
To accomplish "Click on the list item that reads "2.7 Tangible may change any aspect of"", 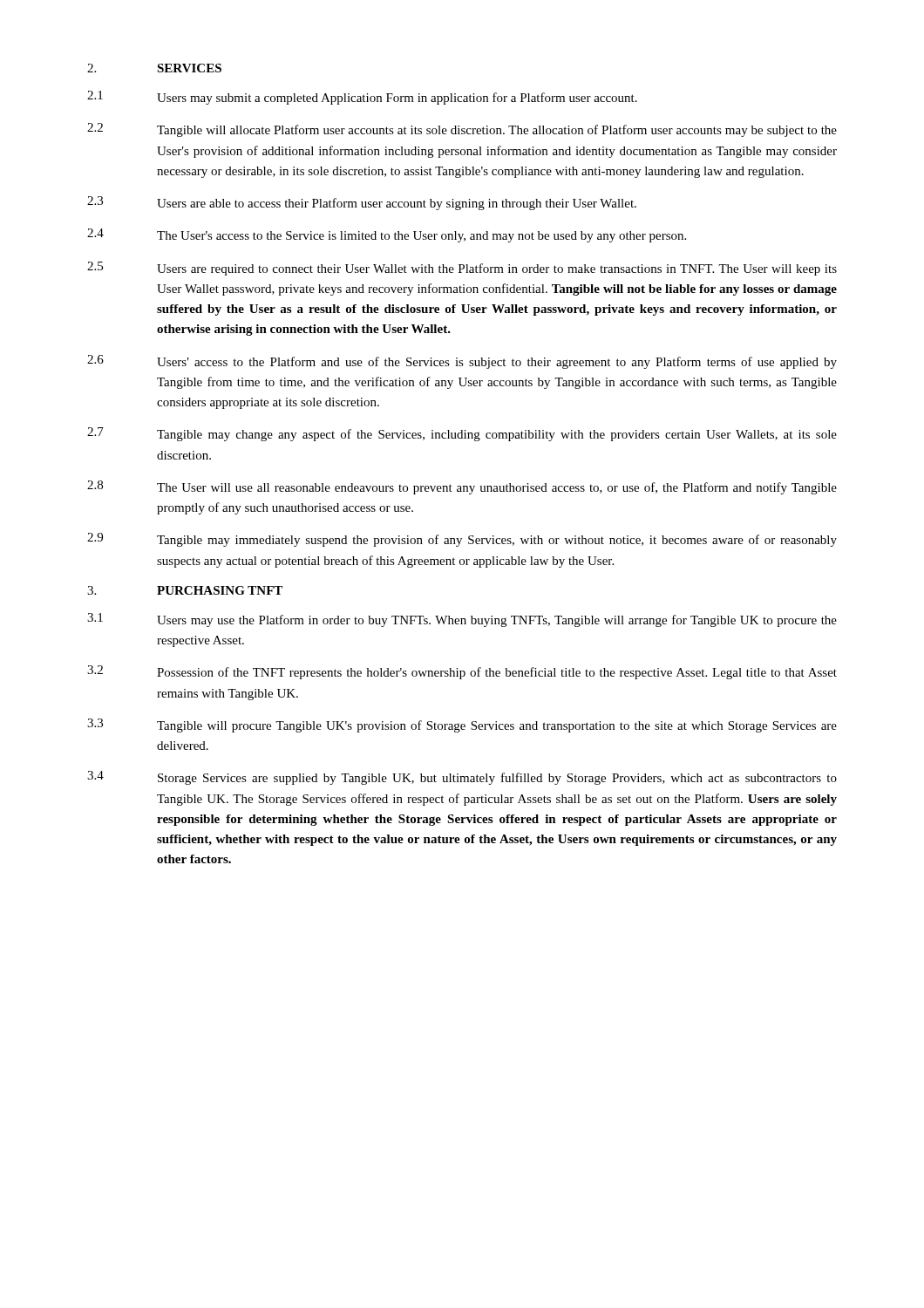I will click(x=462, y=445).
